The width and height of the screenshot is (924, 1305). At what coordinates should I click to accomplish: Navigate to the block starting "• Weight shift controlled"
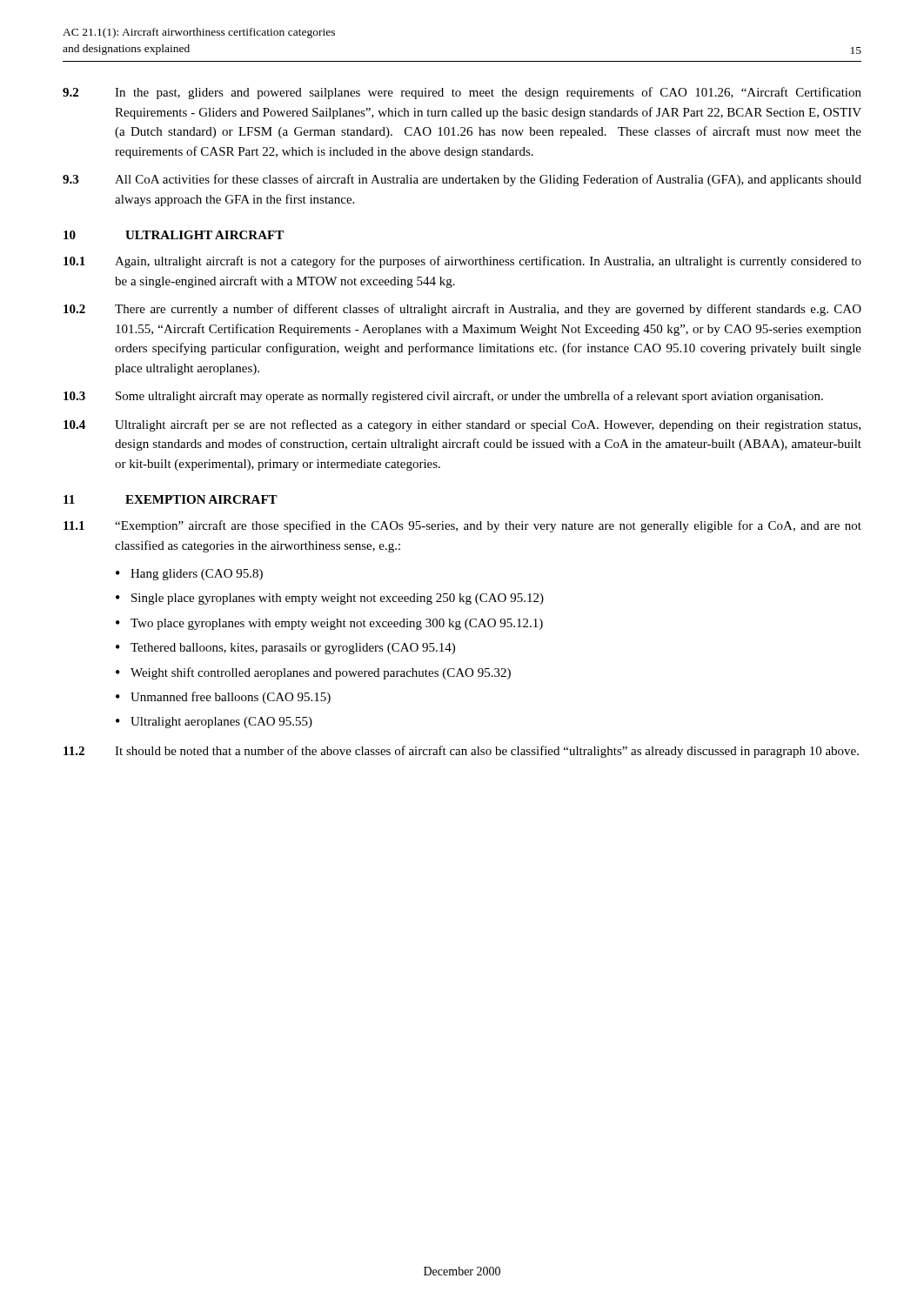click(313, 673)
